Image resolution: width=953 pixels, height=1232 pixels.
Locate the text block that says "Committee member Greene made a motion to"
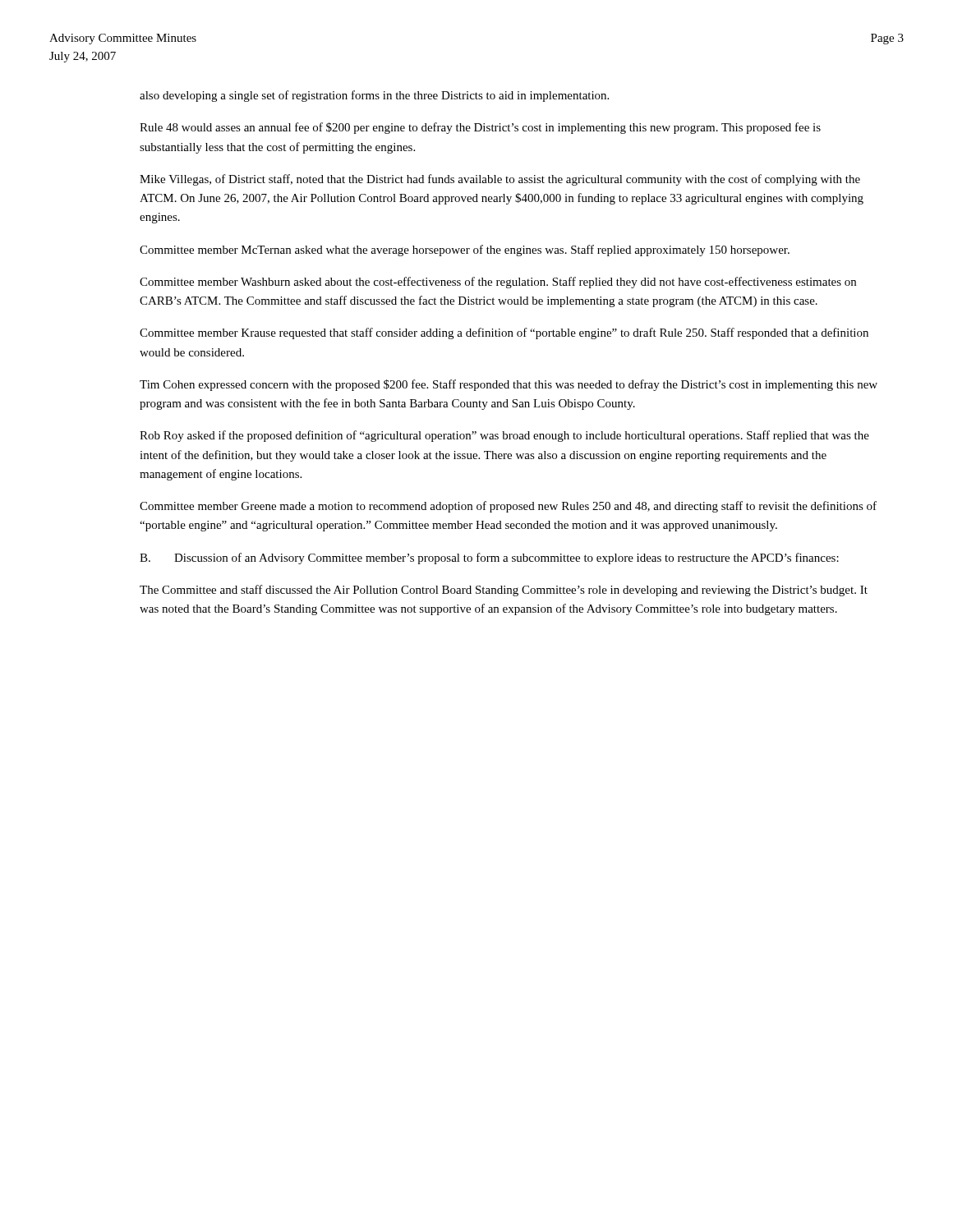508,515
